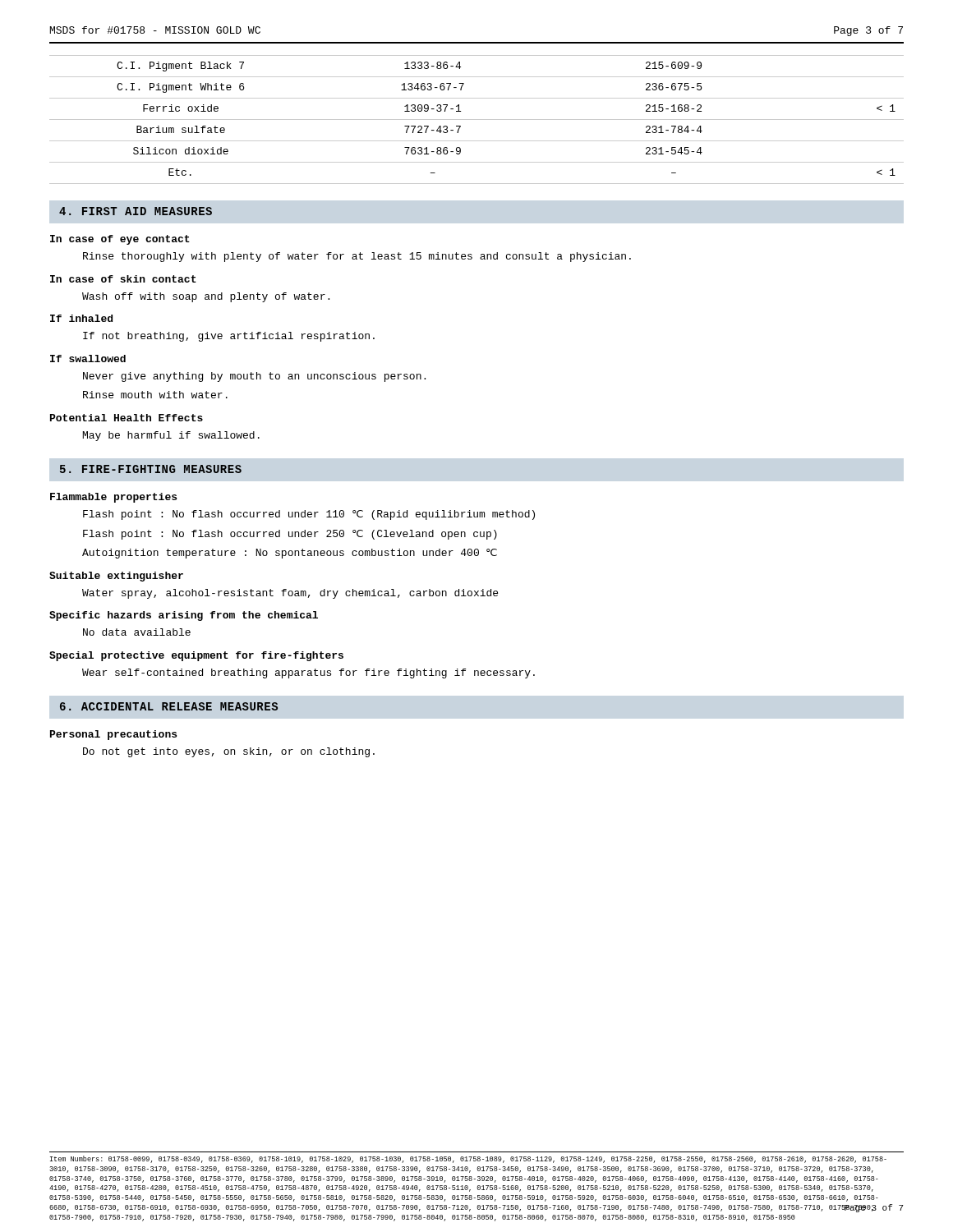Select the table that reads "< 1"
The image size is (953, 1232).
click(x=476, y=120)
